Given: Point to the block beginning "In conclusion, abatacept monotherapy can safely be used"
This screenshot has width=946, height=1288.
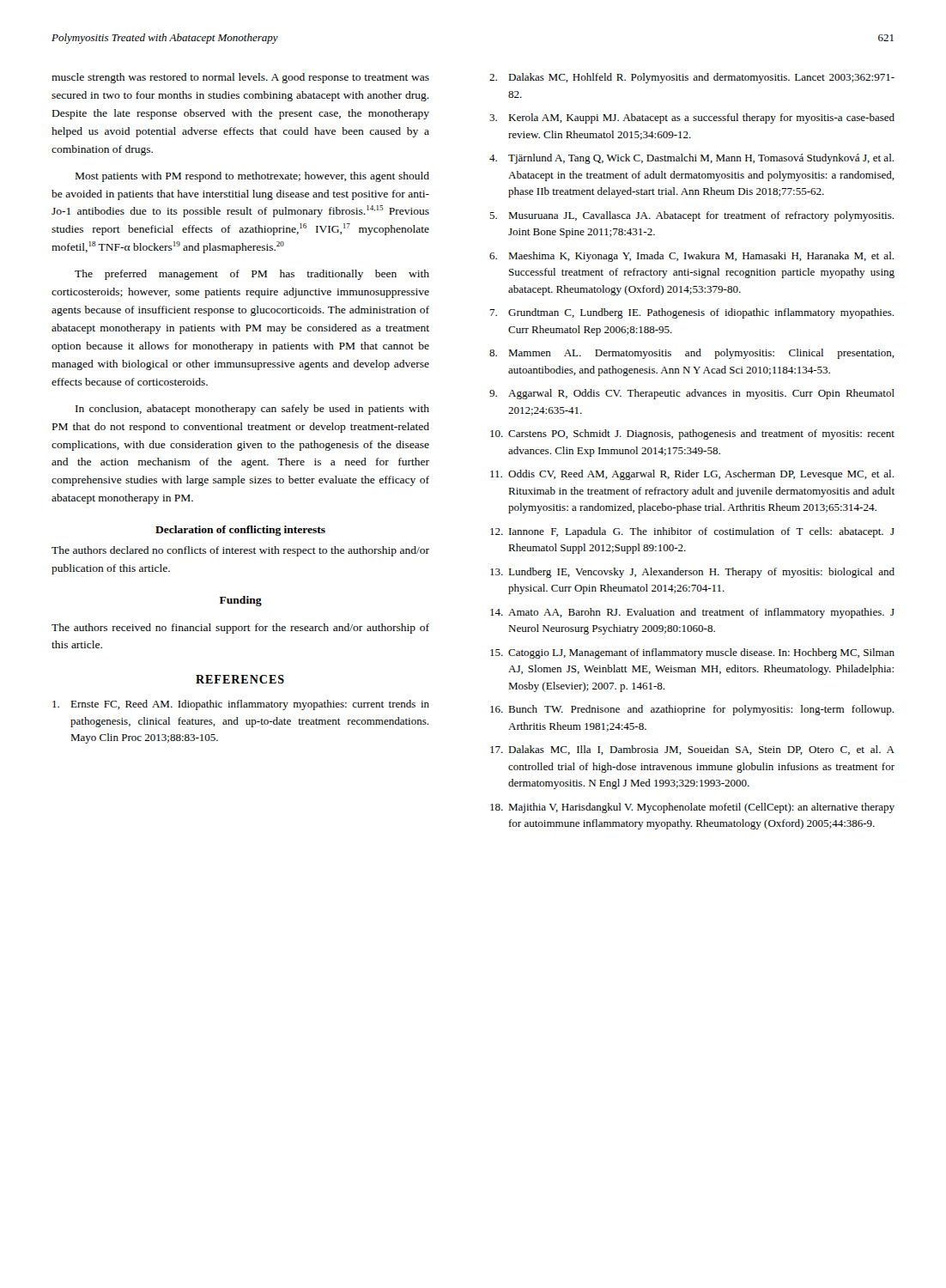Looking at the screenshot, I should (240, 454).
